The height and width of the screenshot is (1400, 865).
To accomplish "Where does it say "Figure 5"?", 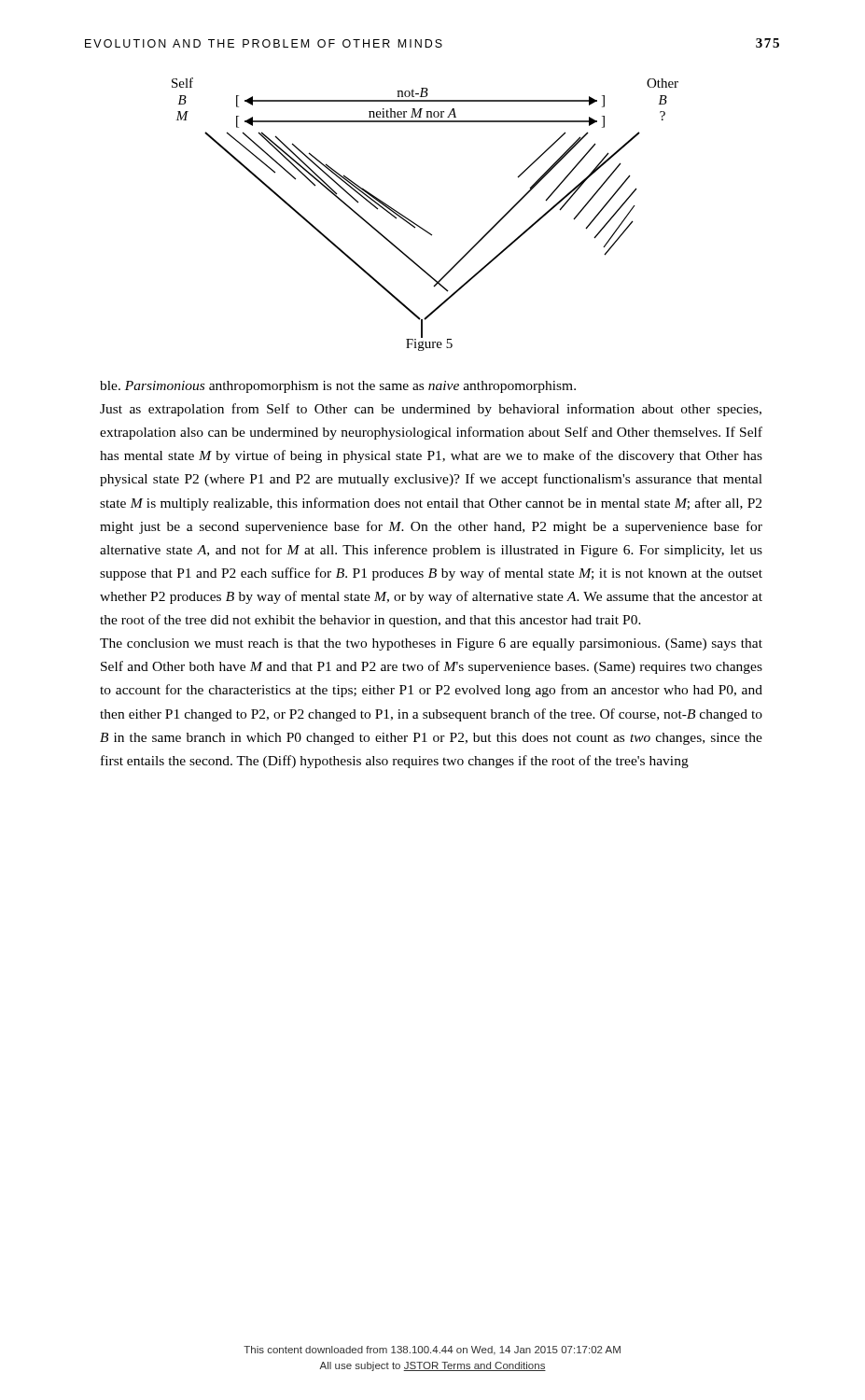I will click(429, 343).
